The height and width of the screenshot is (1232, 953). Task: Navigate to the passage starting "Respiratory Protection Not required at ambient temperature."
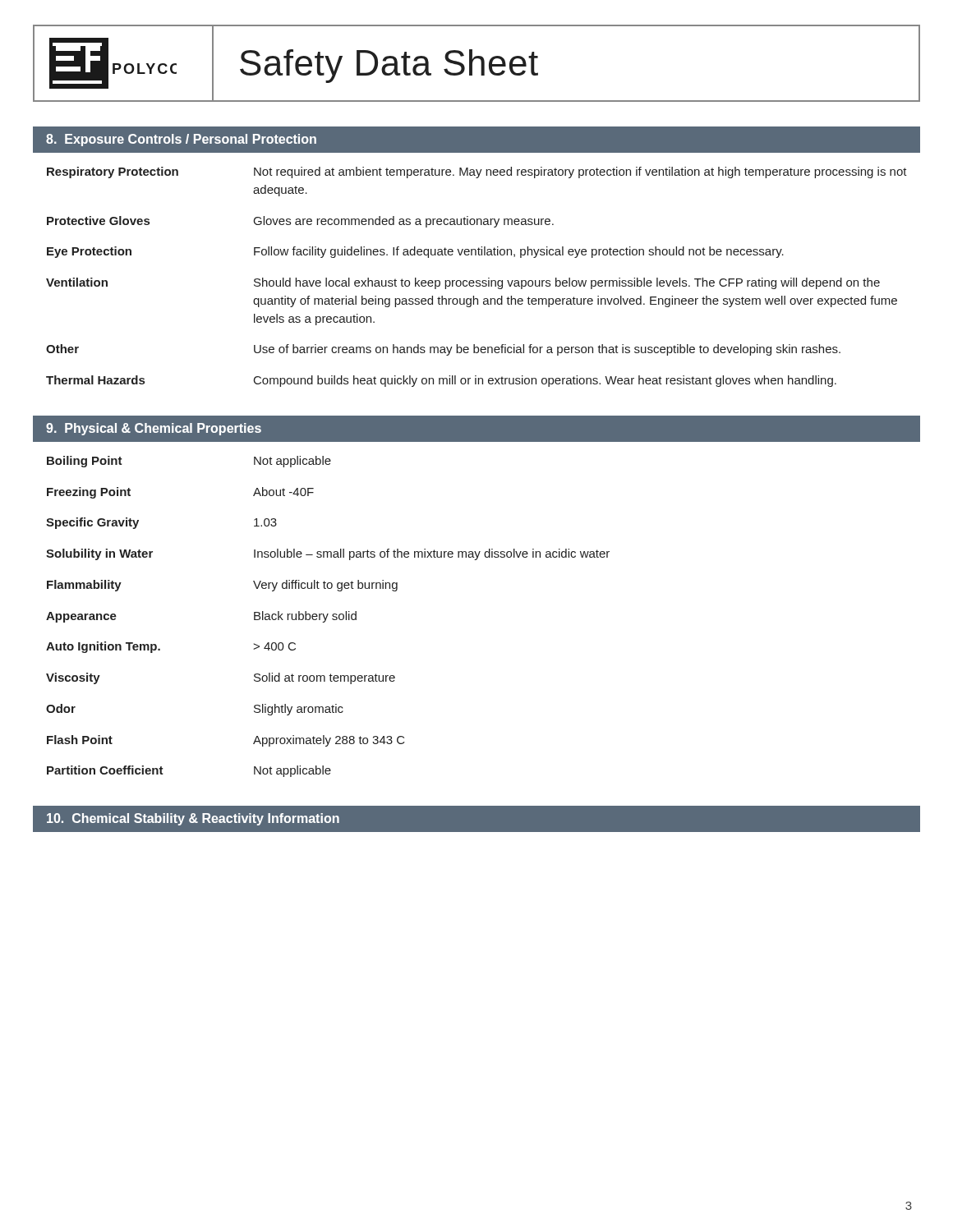(x=476, y=277)
